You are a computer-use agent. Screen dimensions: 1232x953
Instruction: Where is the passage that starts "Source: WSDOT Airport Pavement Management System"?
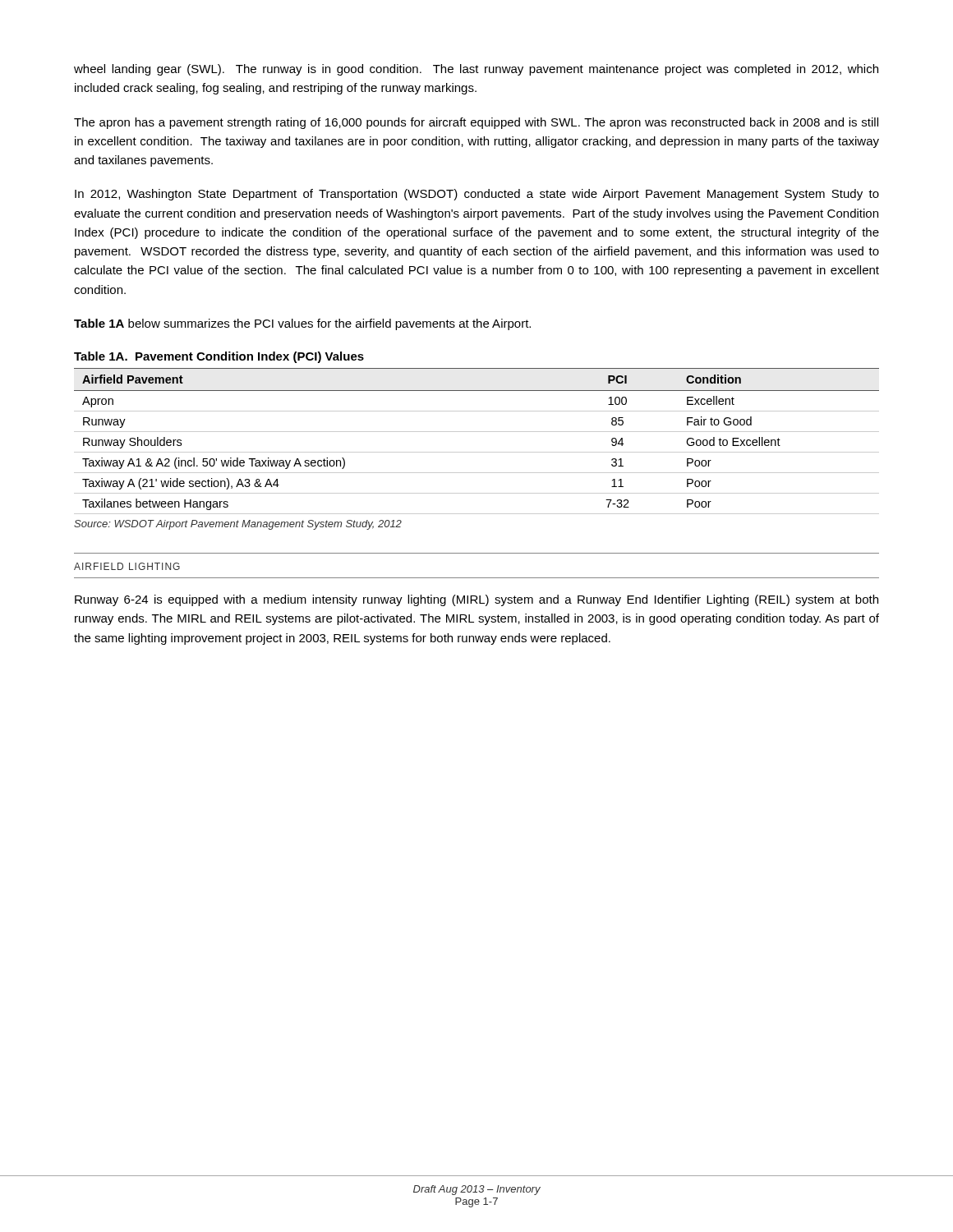click(x=238, y=524)
